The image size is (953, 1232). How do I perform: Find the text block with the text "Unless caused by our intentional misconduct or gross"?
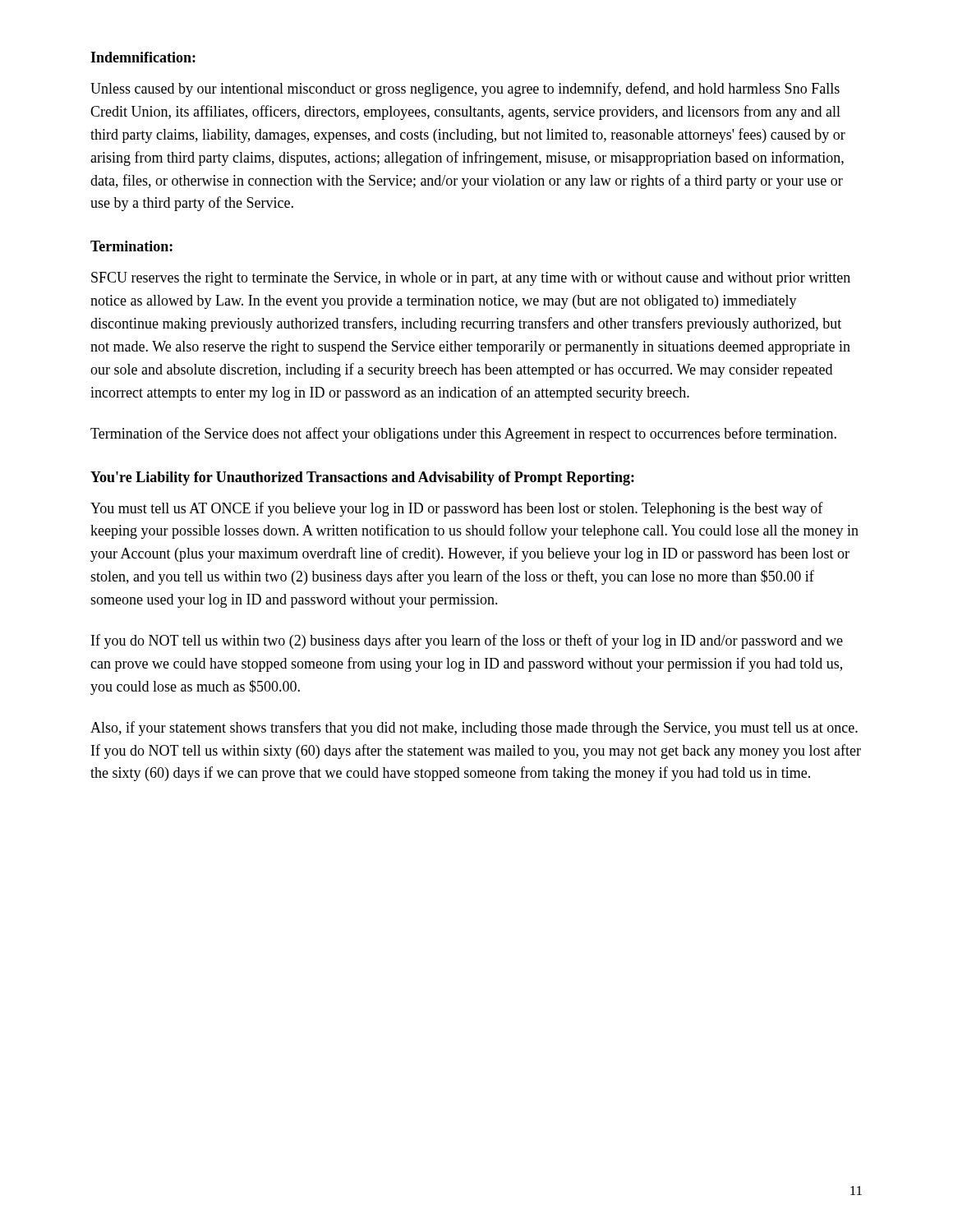coord(468,146)
